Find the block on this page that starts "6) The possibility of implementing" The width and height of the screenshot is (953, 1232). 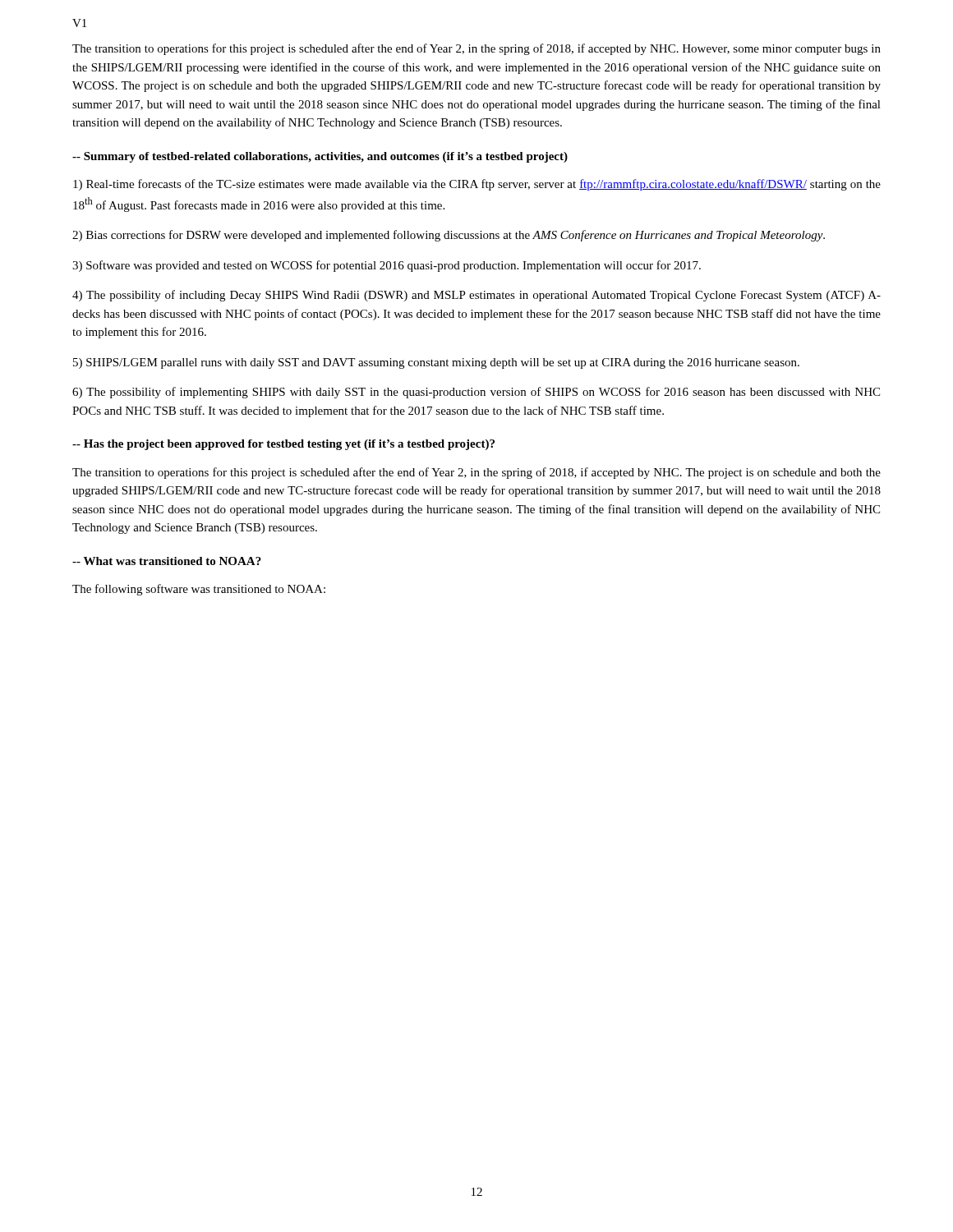(476, 401)
